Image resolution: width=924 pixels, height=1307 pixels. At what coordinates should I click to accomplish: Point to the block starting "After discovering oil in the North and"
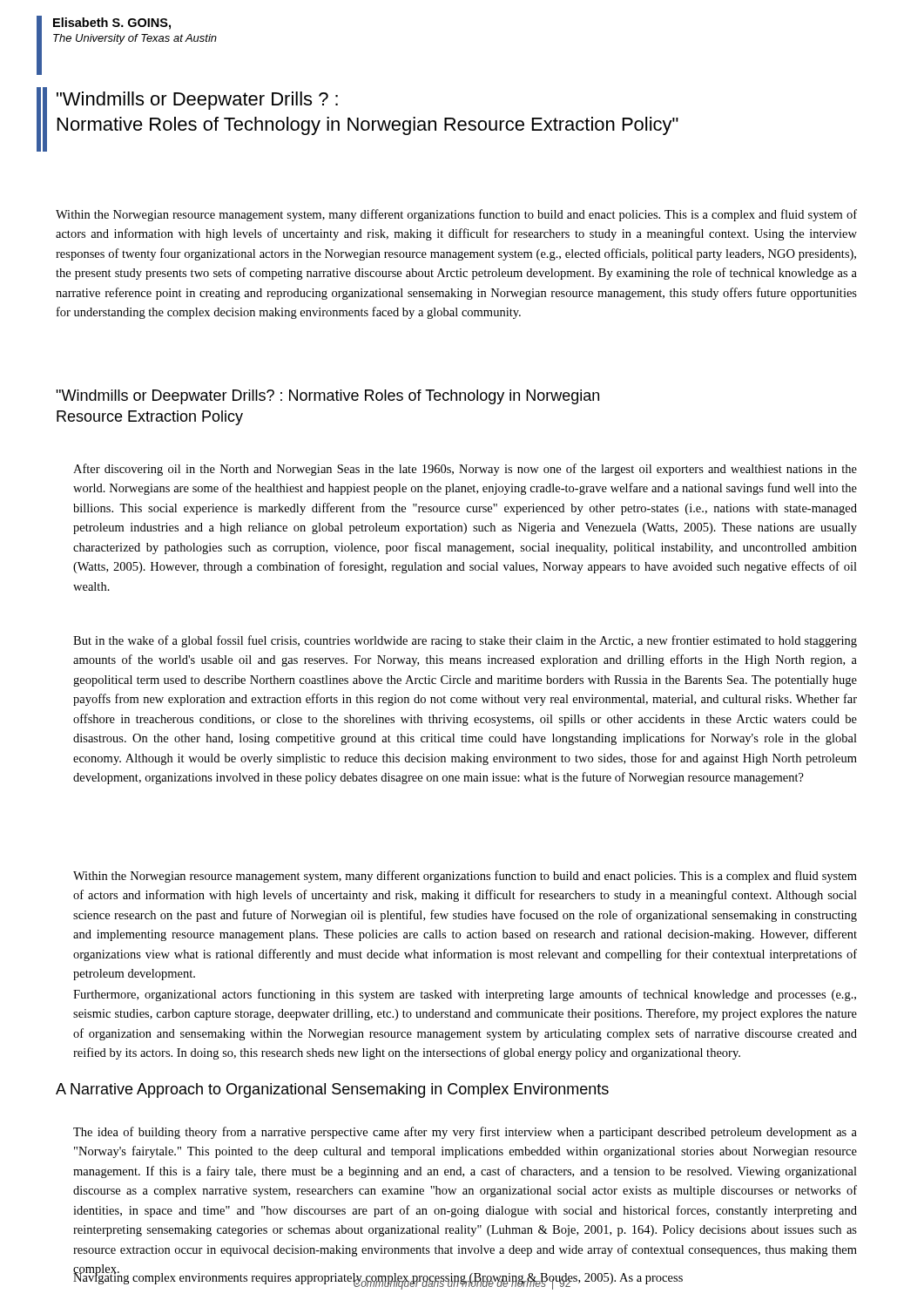[465, 528]
